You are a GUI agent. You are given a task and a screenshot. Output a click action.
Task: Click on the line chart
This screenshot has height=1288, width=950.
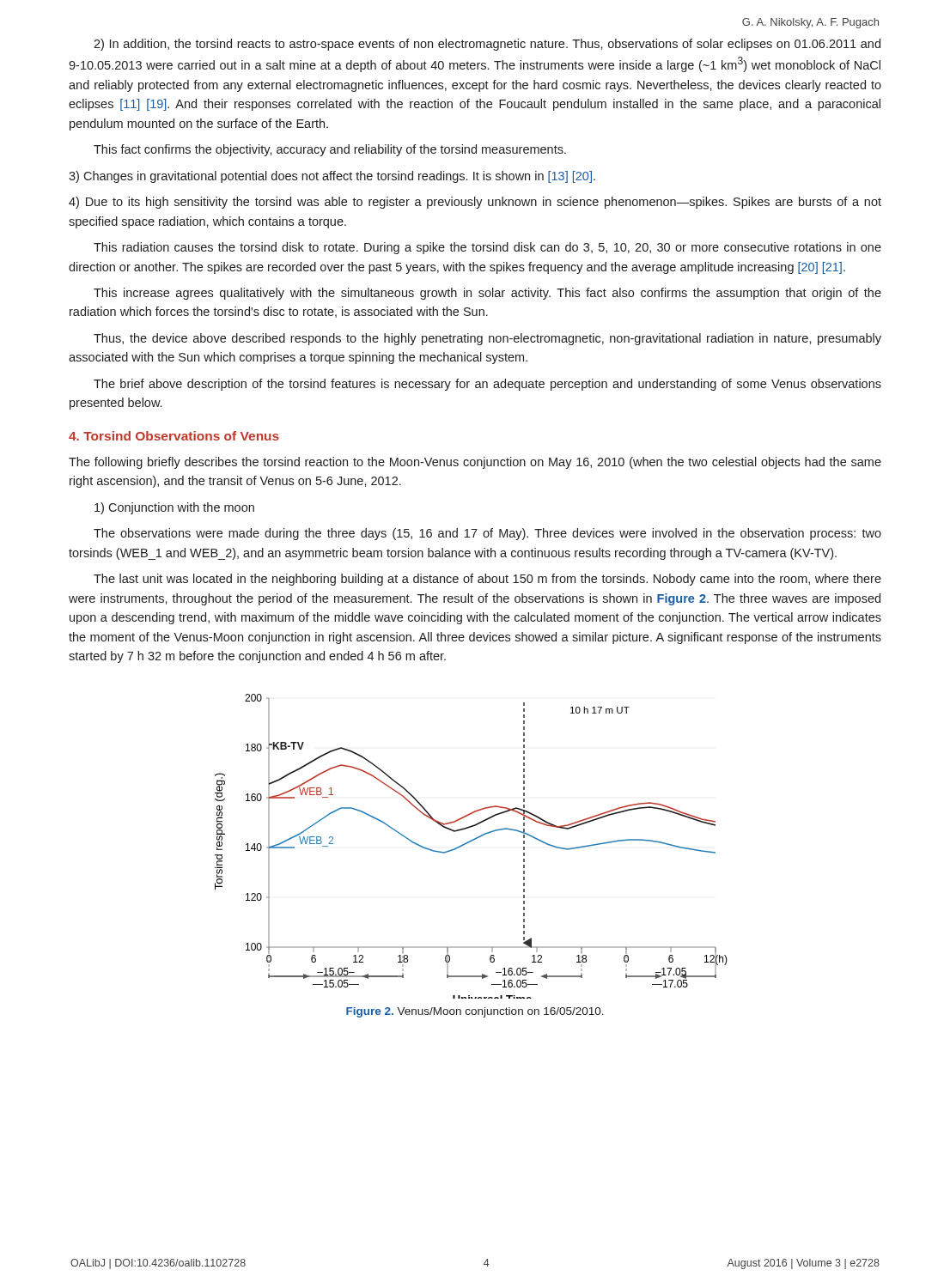tap(475, 840)
